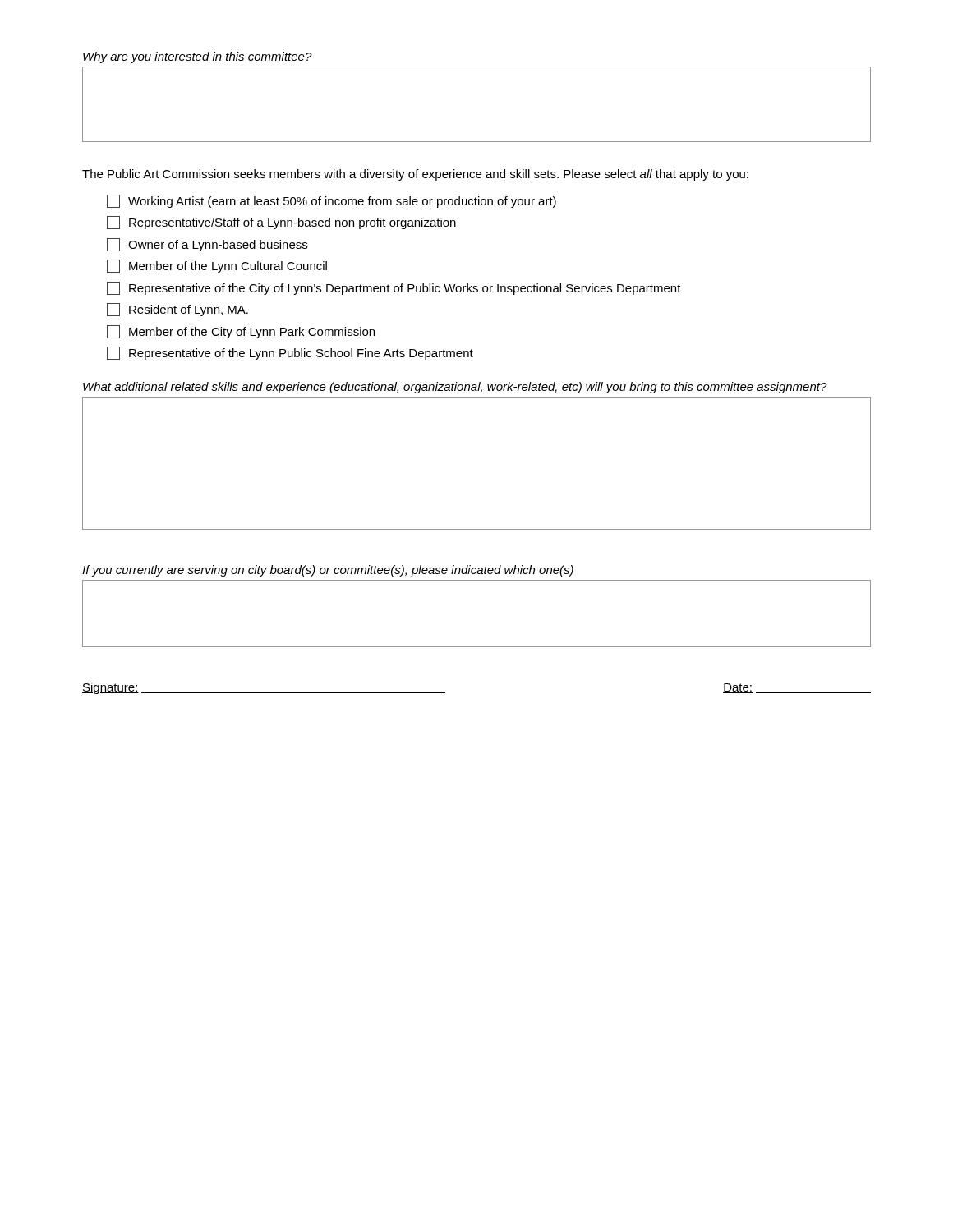
Task: Where is the passage that starts "Working Artist (earn at least"?
Action: click(x=489, y=201)
